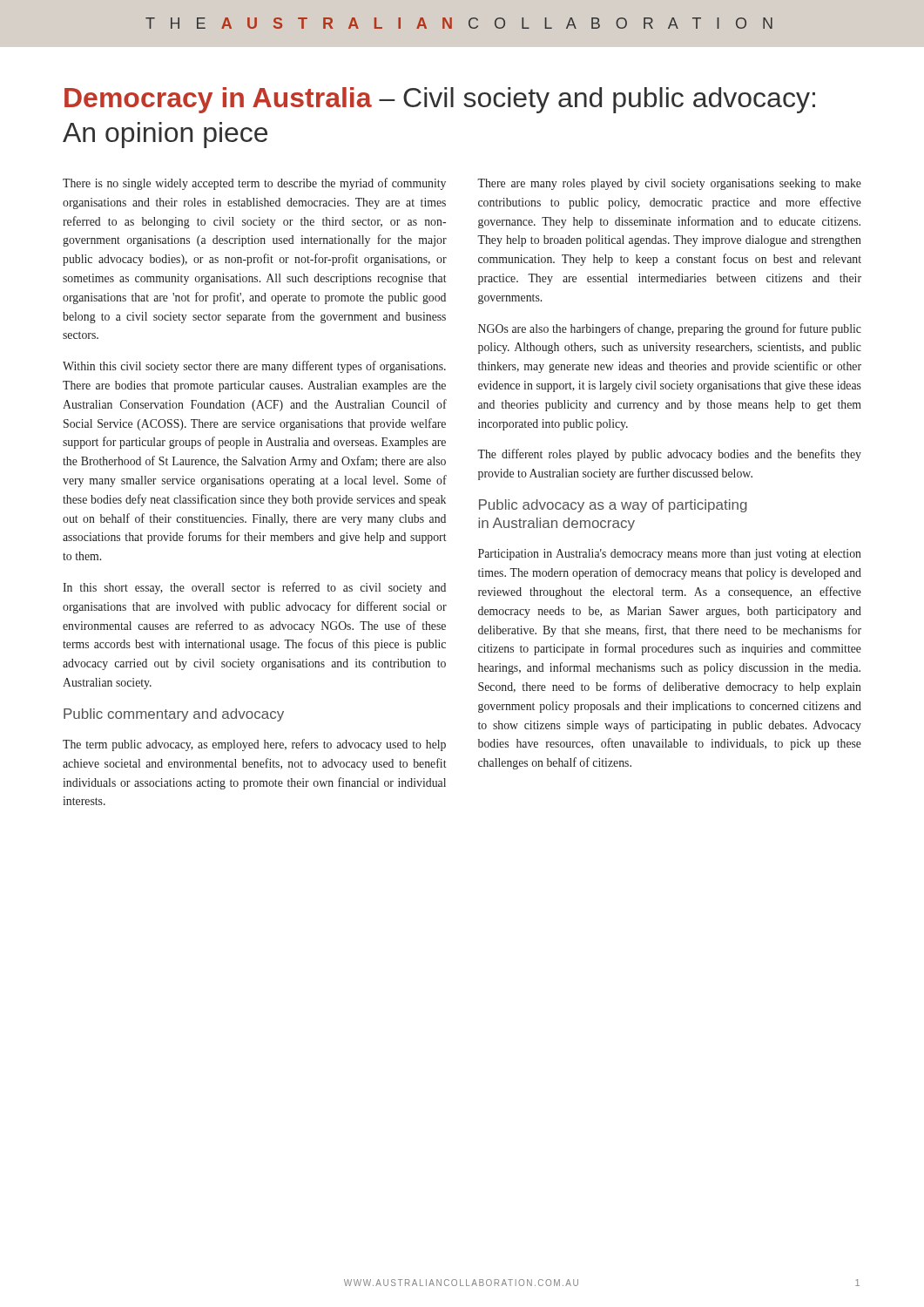Select the section header that reads "Public advocacy as"
This screenshot has width=924, height=1307.
(x=669, y=514)
